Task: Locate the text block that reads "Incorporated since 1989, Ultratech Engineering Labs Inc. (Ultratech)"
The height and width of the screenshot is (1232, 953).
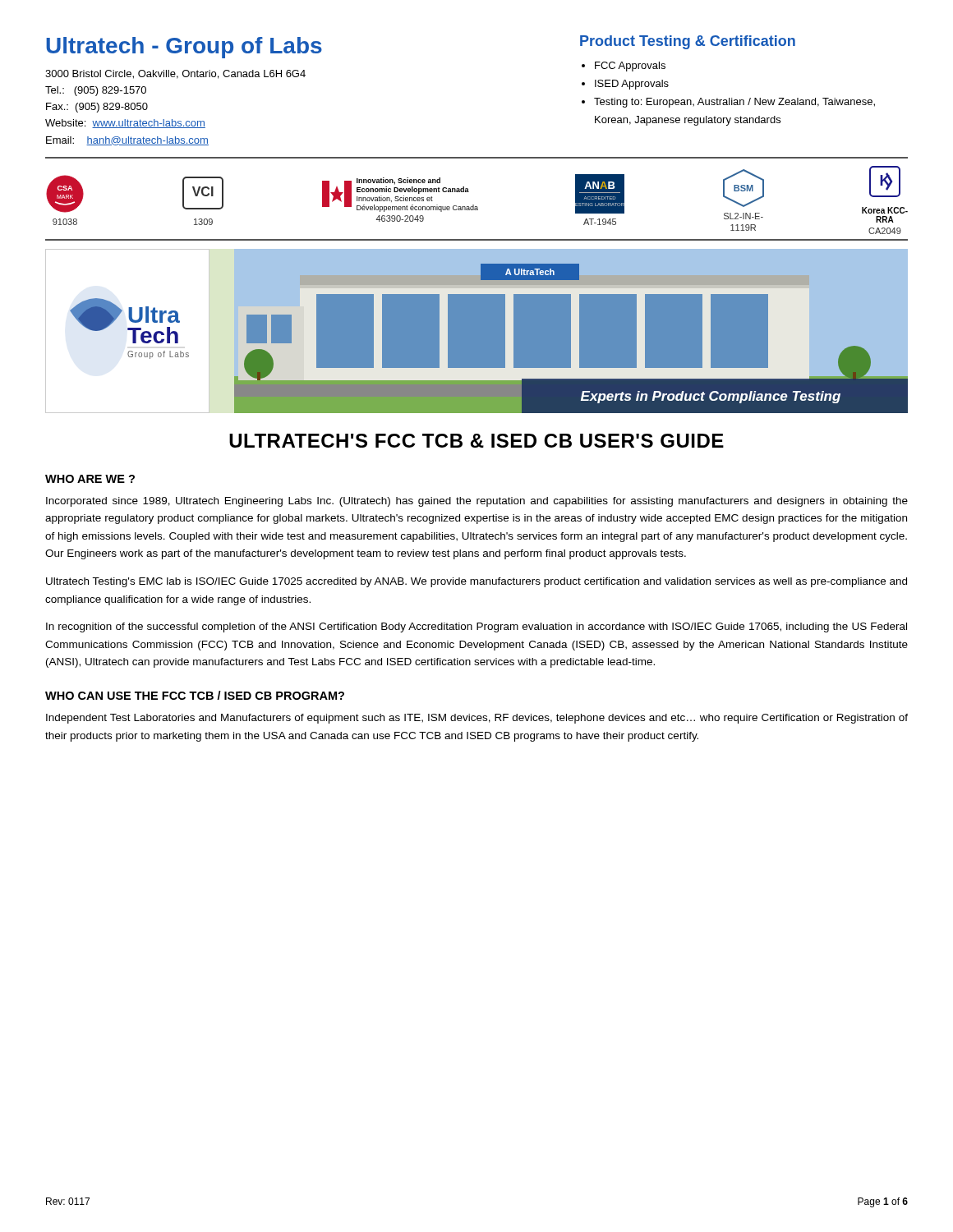Action: click(x=476, y=527)
